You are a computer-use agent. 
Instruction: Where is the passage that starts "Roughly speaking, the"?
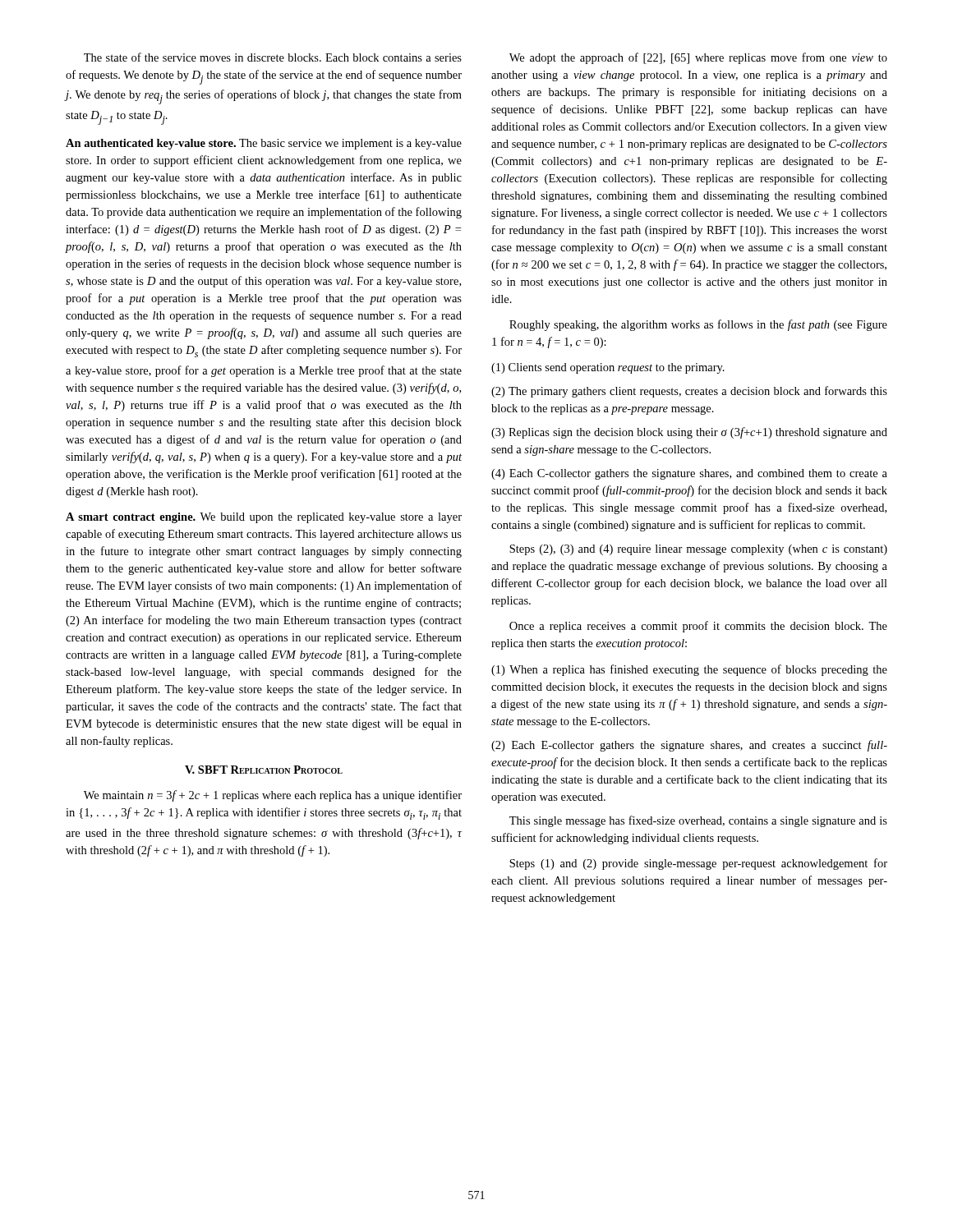pos(689,334)
